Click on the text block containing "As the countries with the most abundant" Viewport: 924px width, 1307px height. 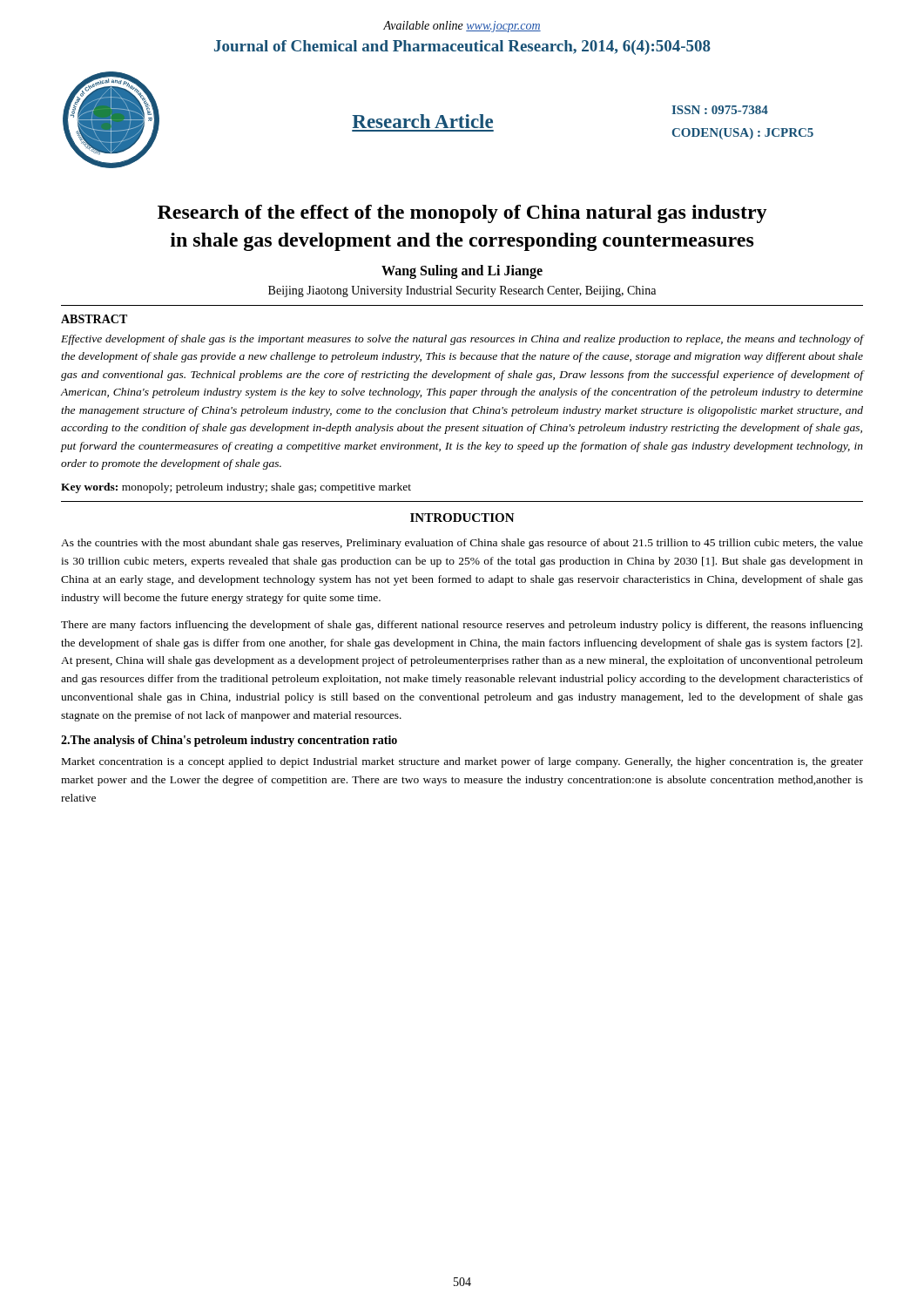coord(462,570)
